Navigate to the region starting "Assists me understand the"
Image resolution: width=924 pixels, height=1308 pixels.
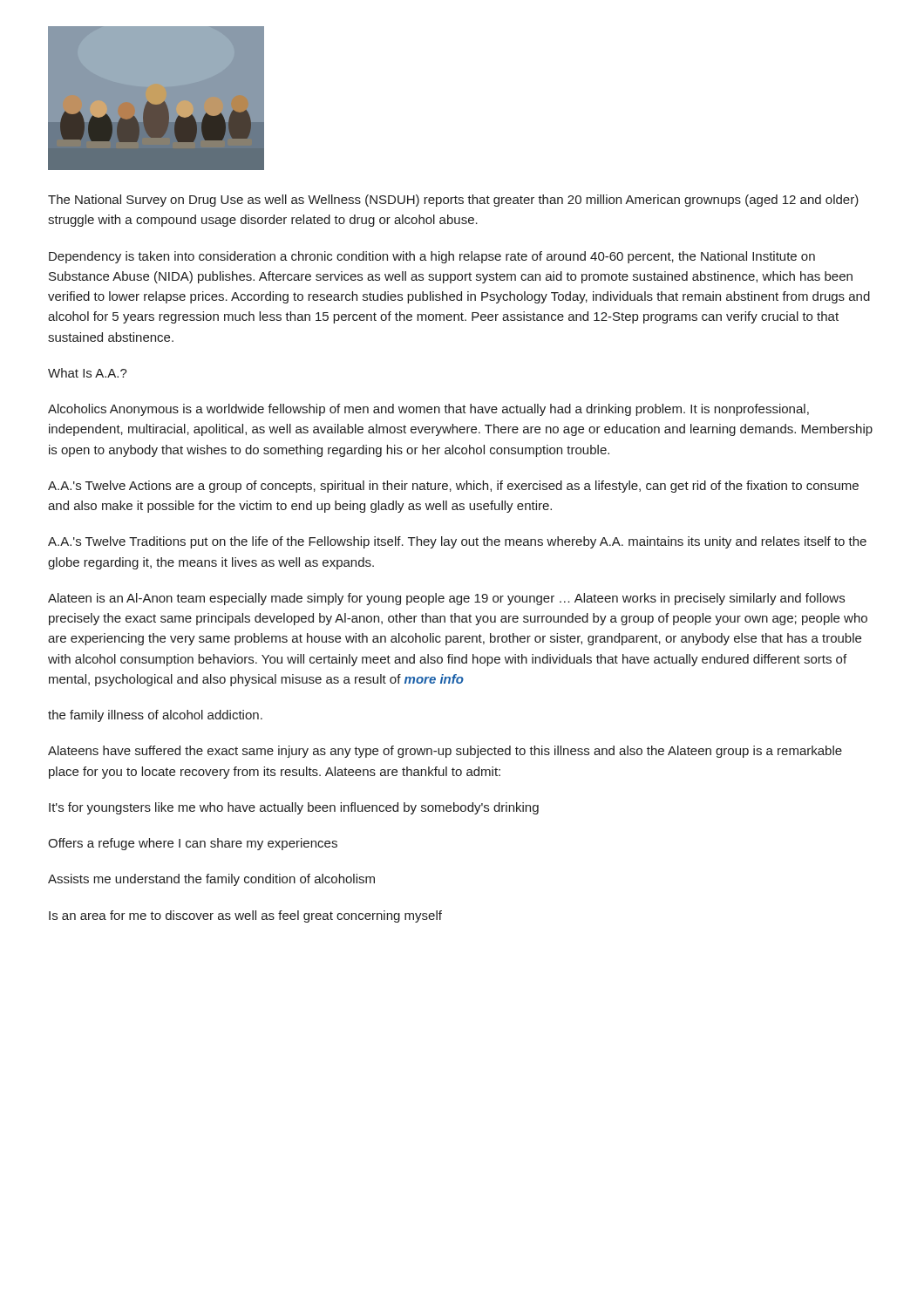click(x=211, y=880)
